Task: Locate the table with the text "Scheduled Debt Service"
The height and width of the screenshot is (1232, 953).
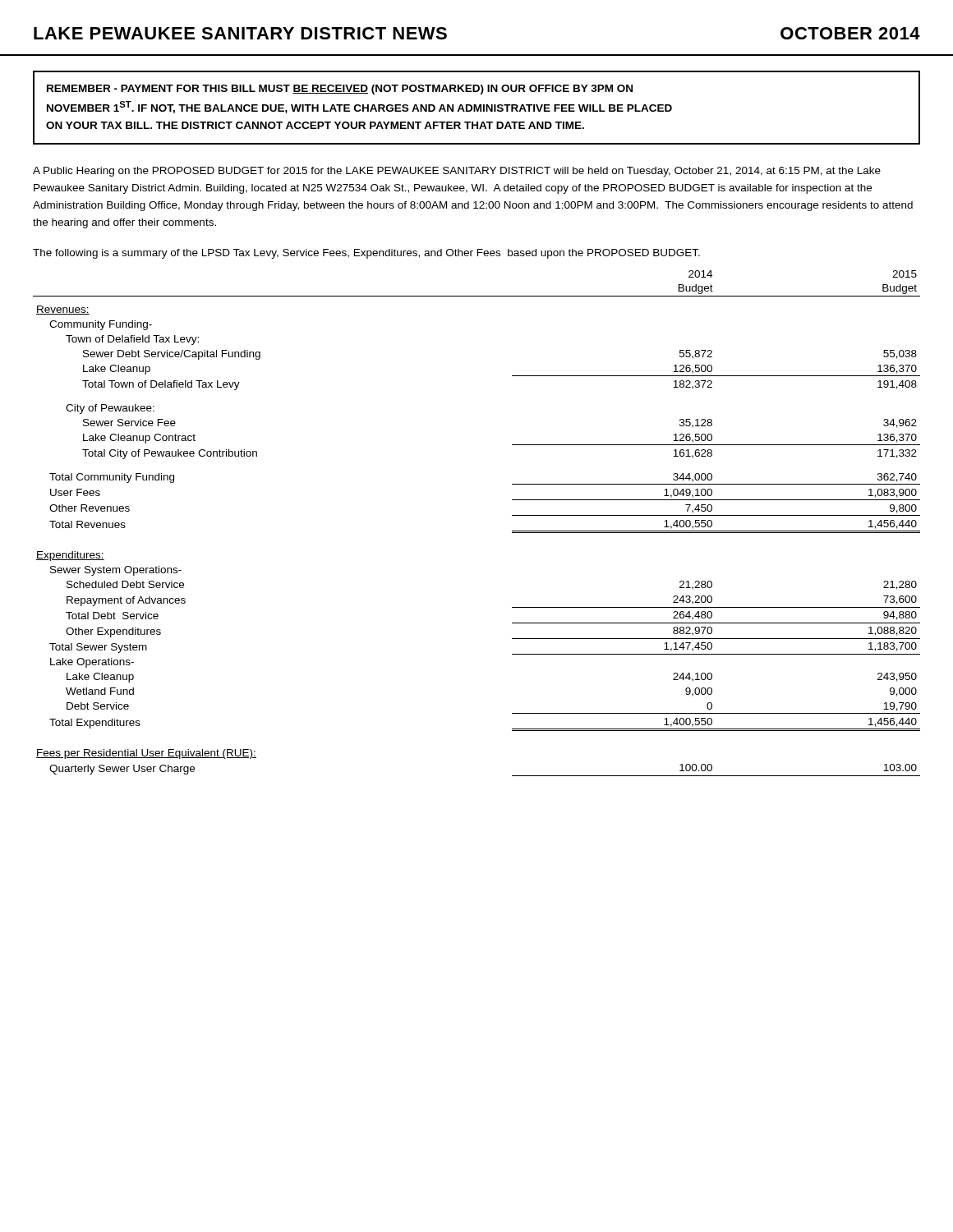Action: [x=476, y=521]
